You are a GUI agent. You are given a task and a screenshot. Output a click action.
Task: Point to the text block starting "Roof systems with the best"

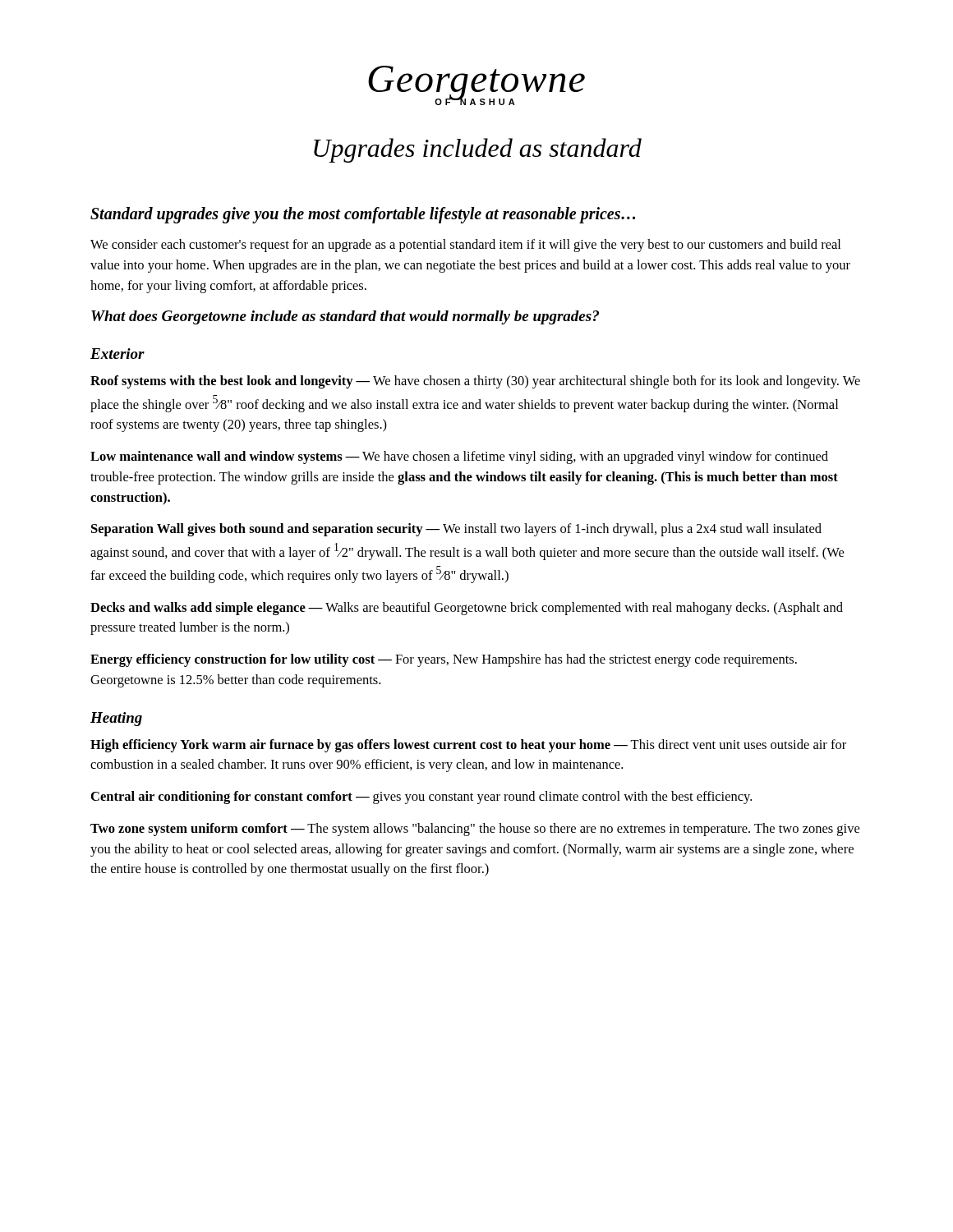click(x=475, y=403)
